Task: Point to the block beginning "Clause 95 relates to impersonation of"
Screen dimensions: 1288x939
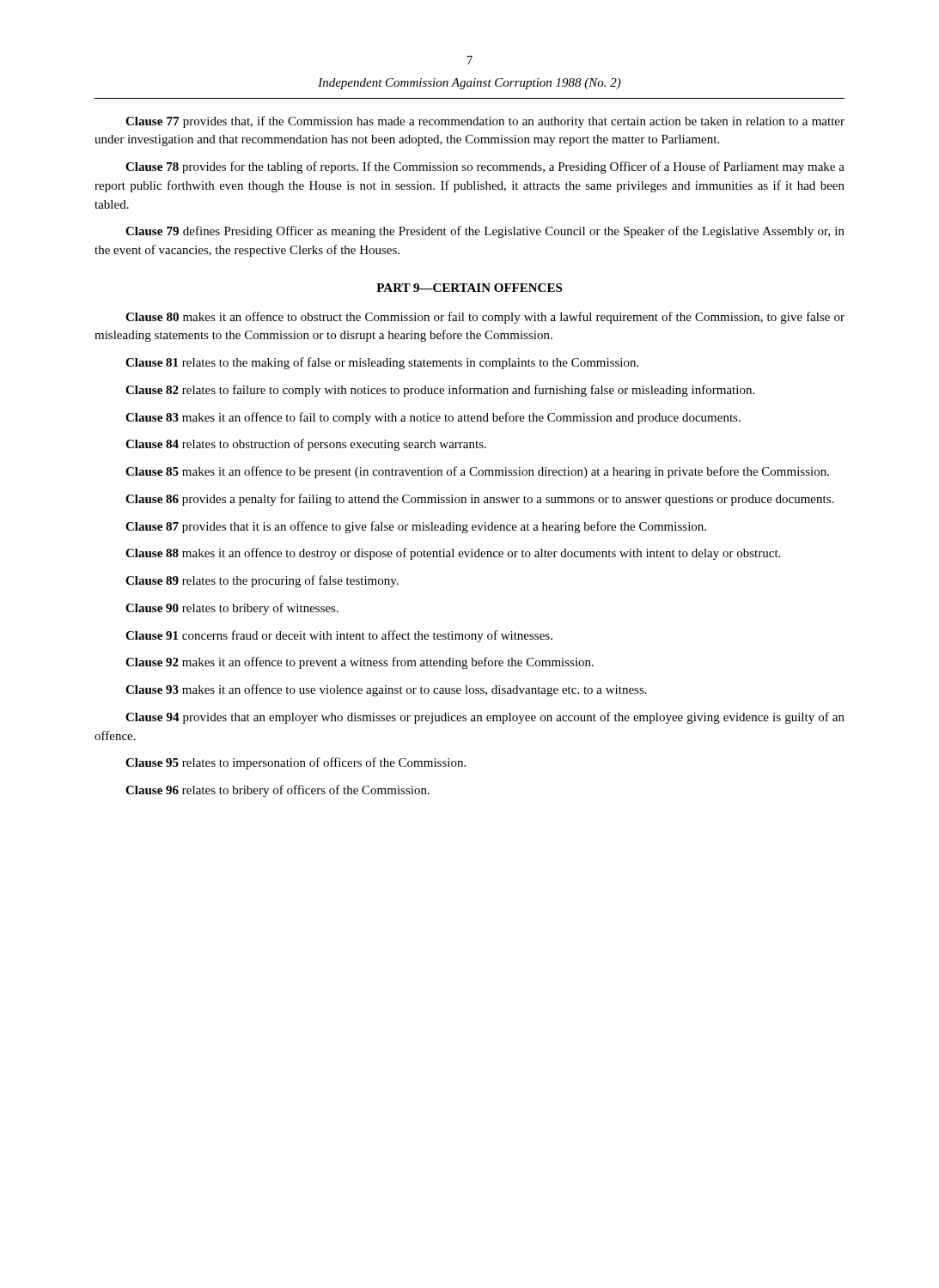Action: [x=296, y=763]
